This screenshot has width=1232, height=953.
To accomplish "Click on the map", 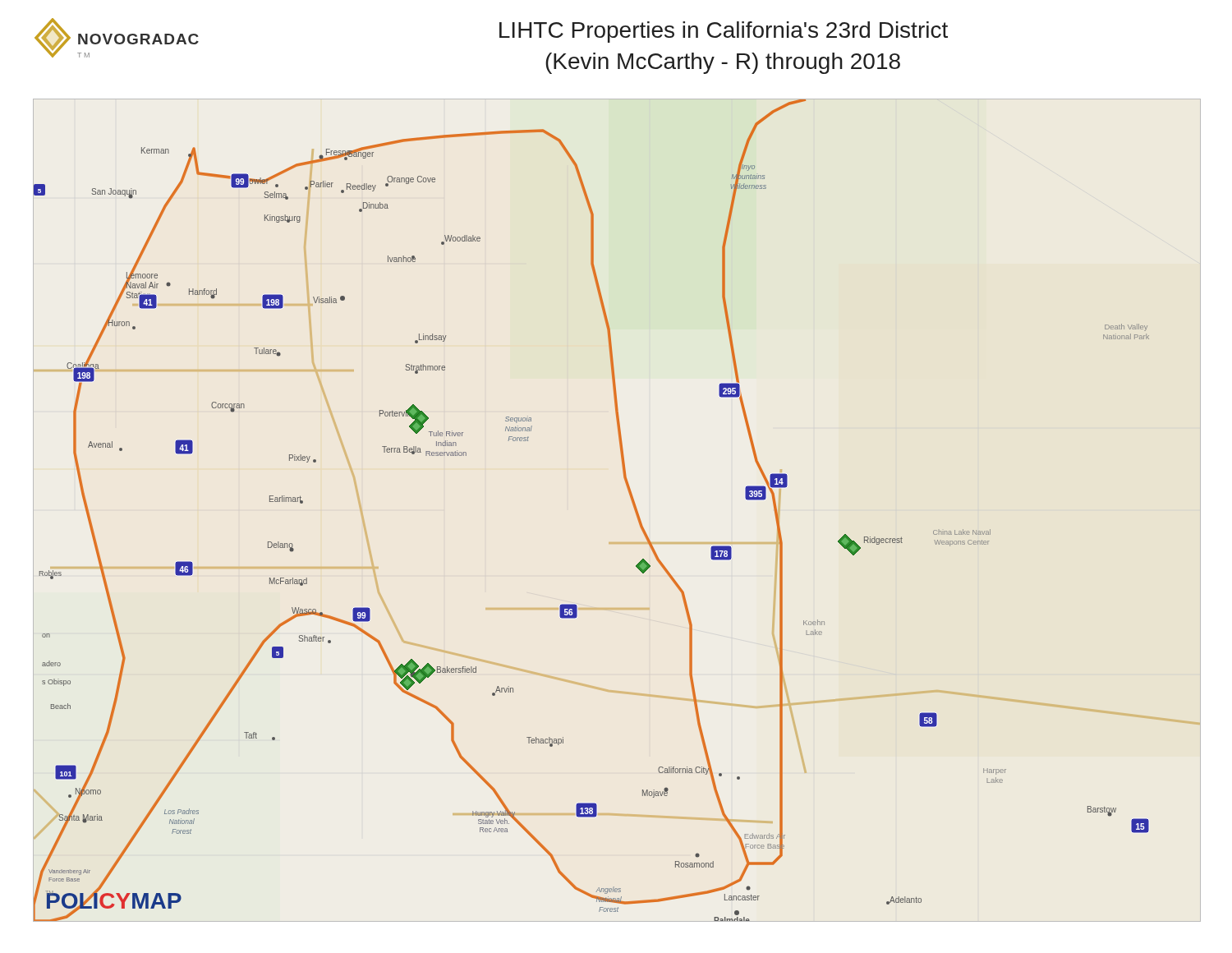I will [617, 510].
